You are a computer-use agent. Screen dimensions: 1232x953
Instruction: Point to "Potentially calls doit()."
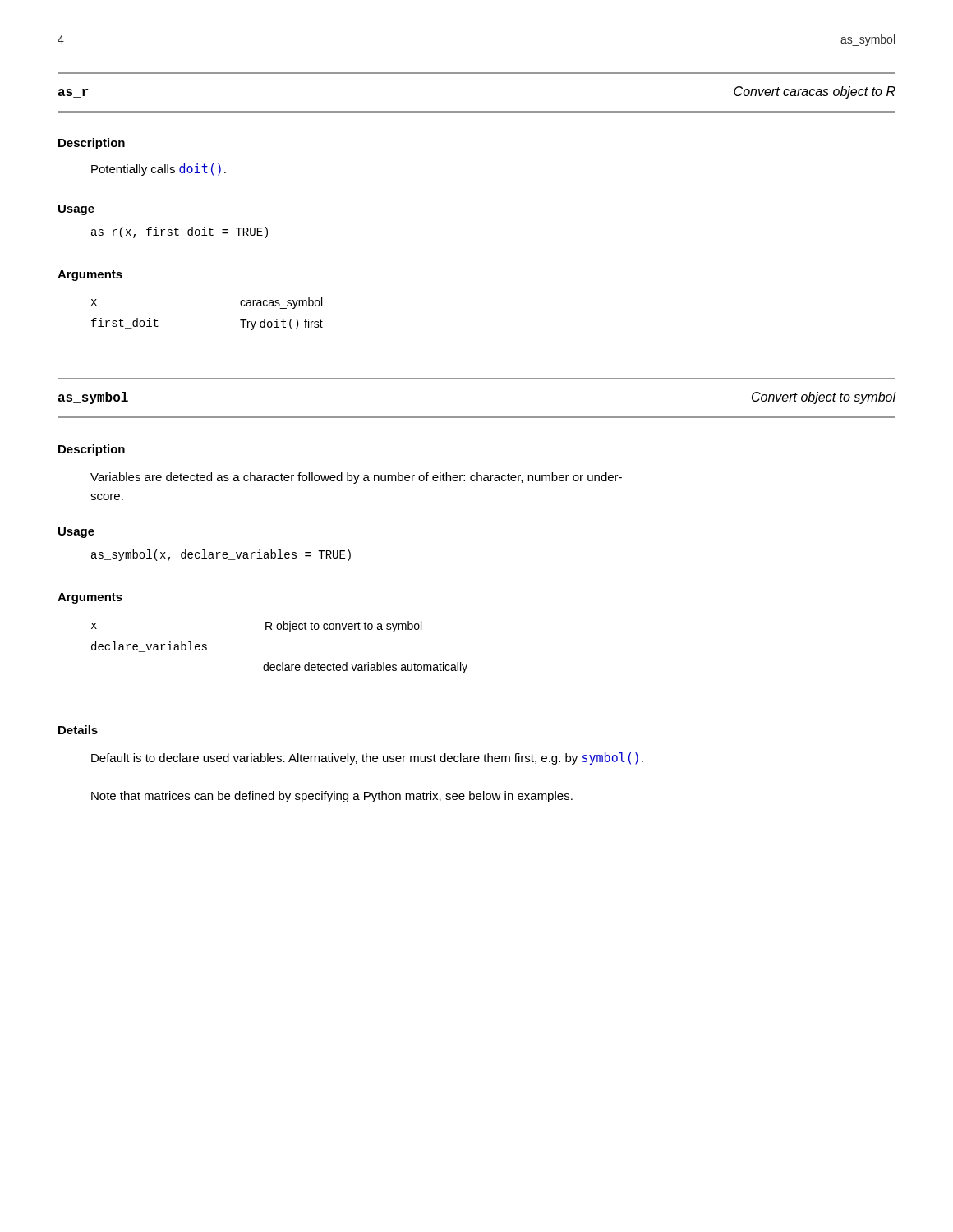tap(159, 169)
